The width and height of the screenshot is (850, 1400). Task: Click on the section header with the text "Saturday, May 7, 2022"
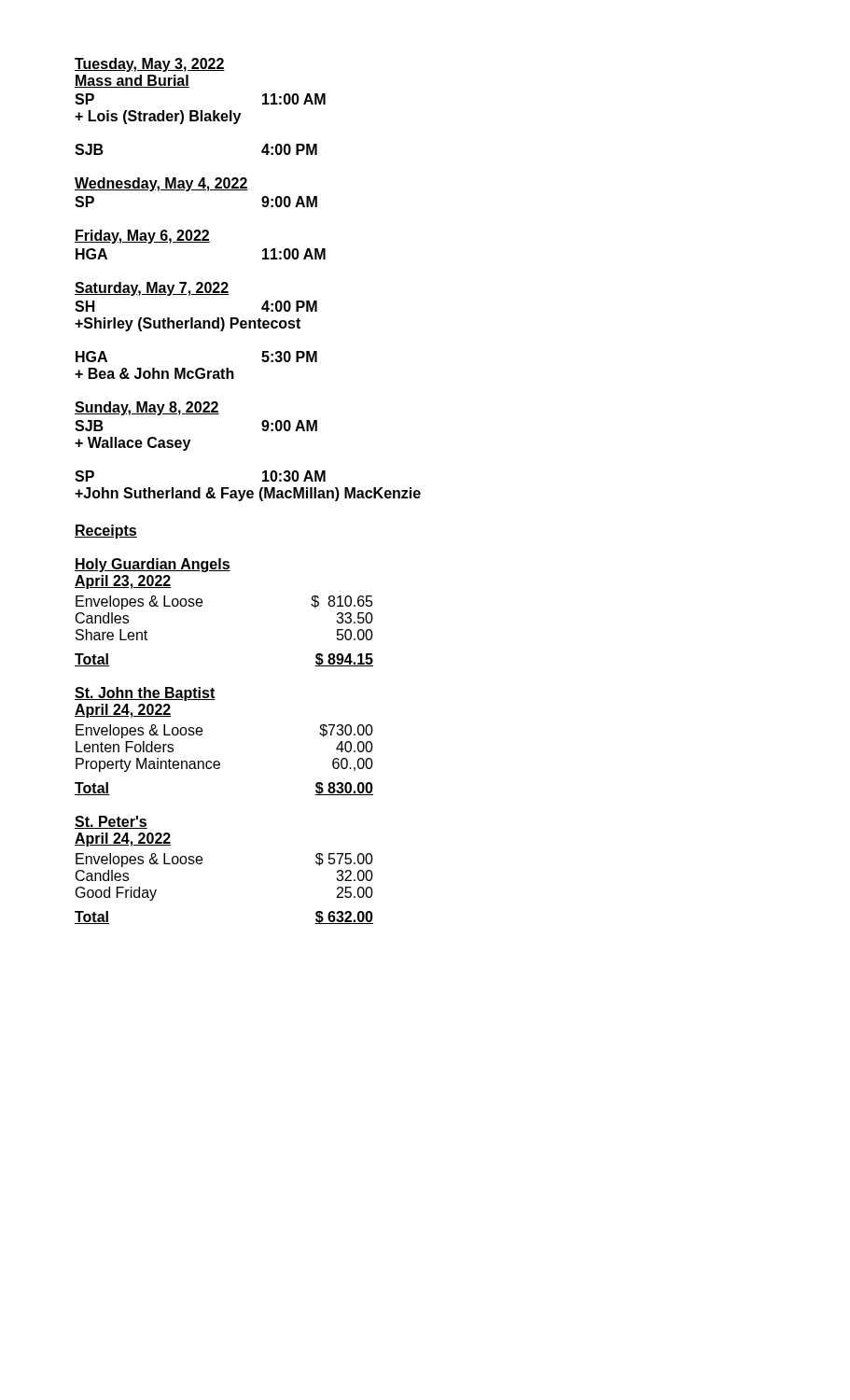pos(152,288)
